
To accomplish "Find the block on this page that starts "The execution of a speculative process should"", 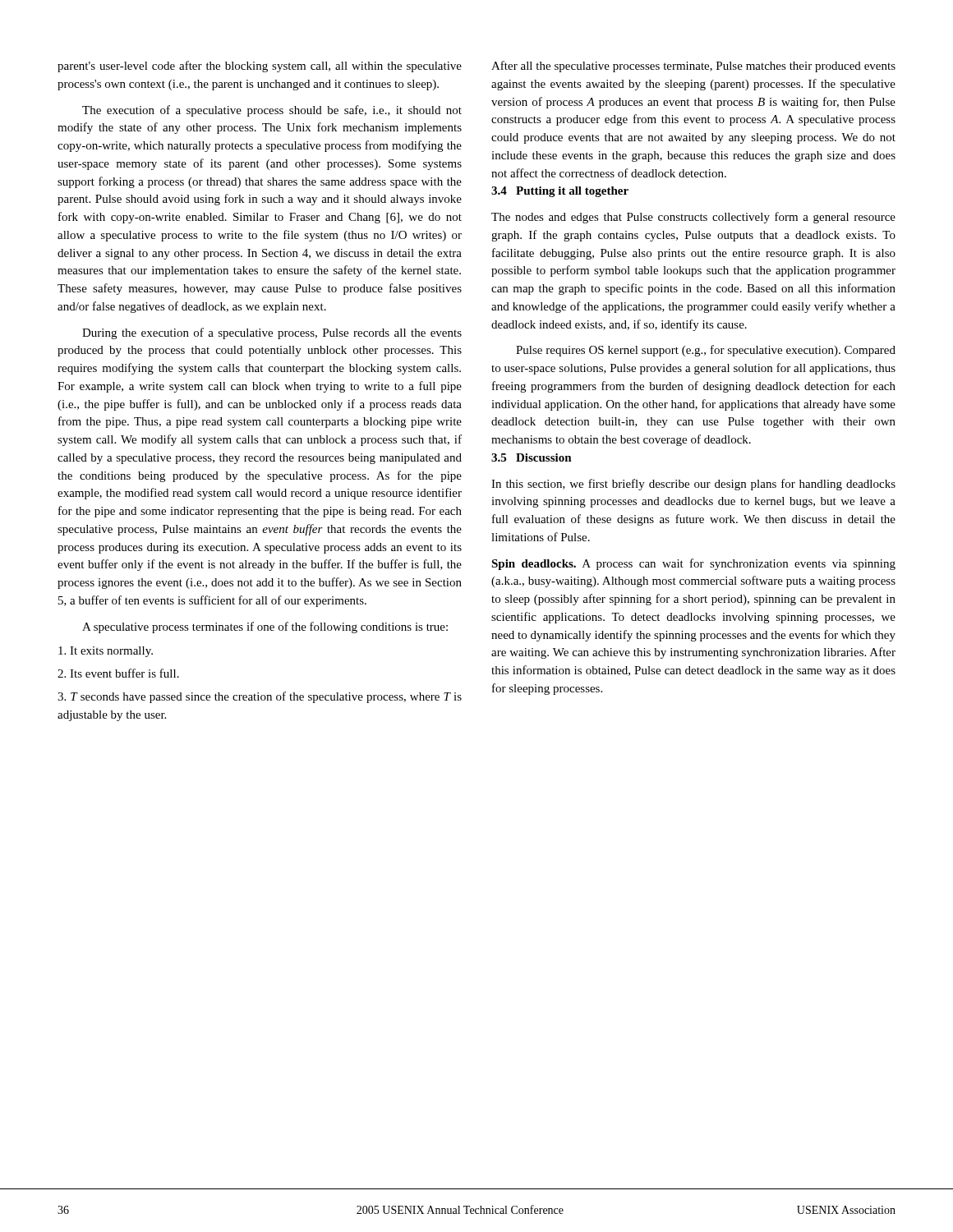I will (x=260, y=209).
